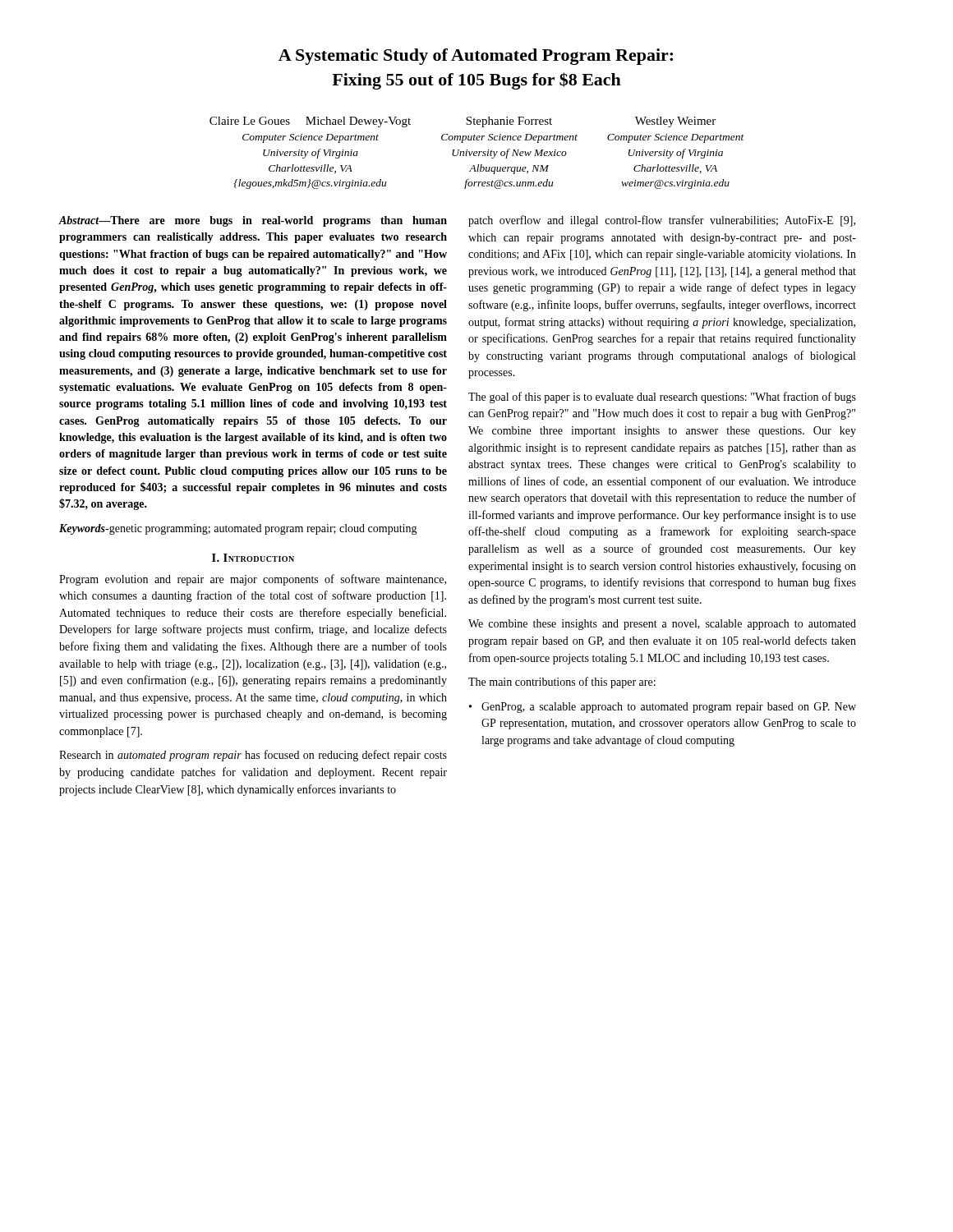Locate the element starting "Claire Le Goues Michael Dewey-Vogt Computer Science DepartmentUniversity"

click(310, 152)
